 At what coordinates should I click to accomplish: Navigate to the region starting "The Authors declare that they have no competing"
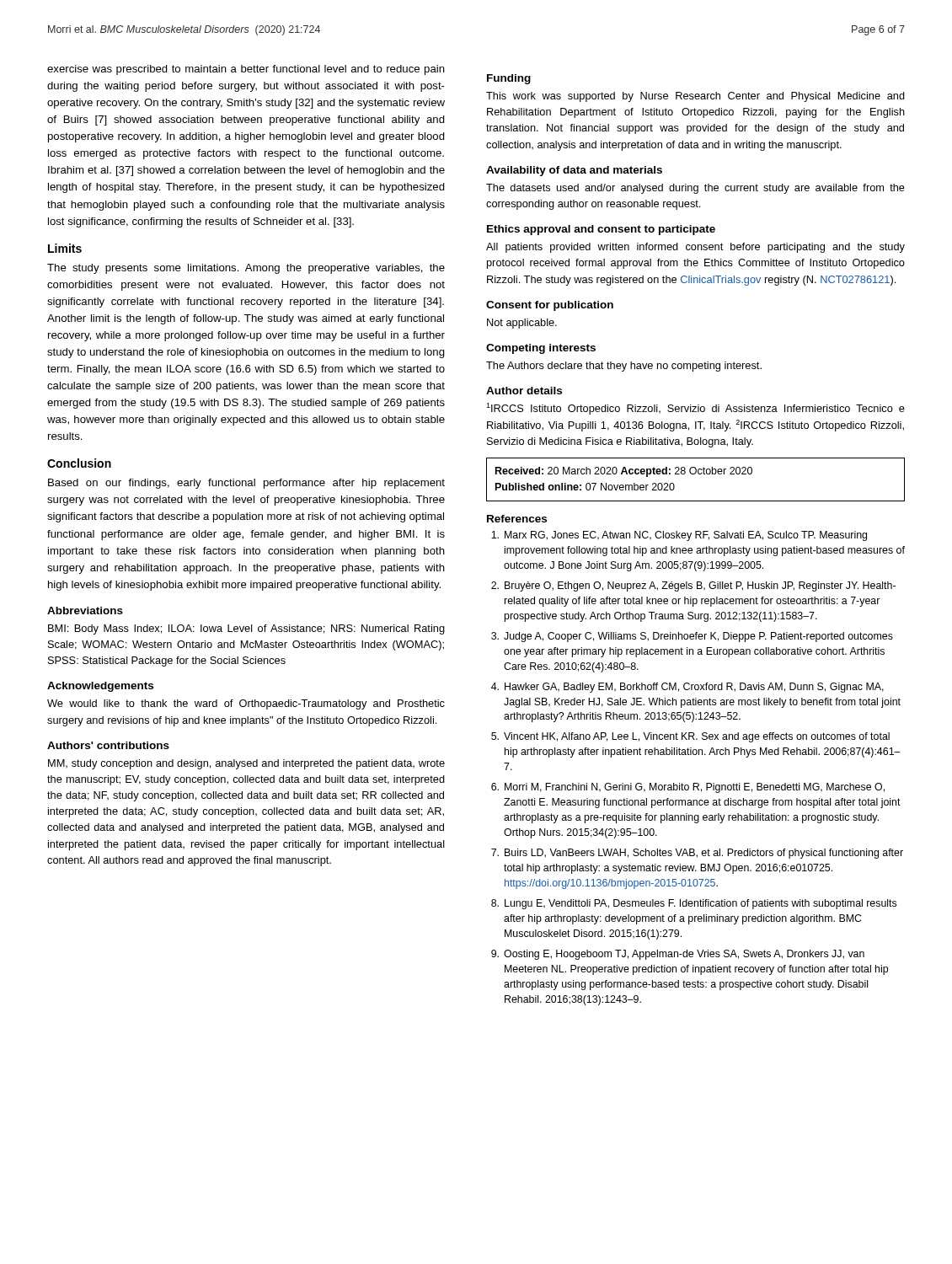click(695, 365)
